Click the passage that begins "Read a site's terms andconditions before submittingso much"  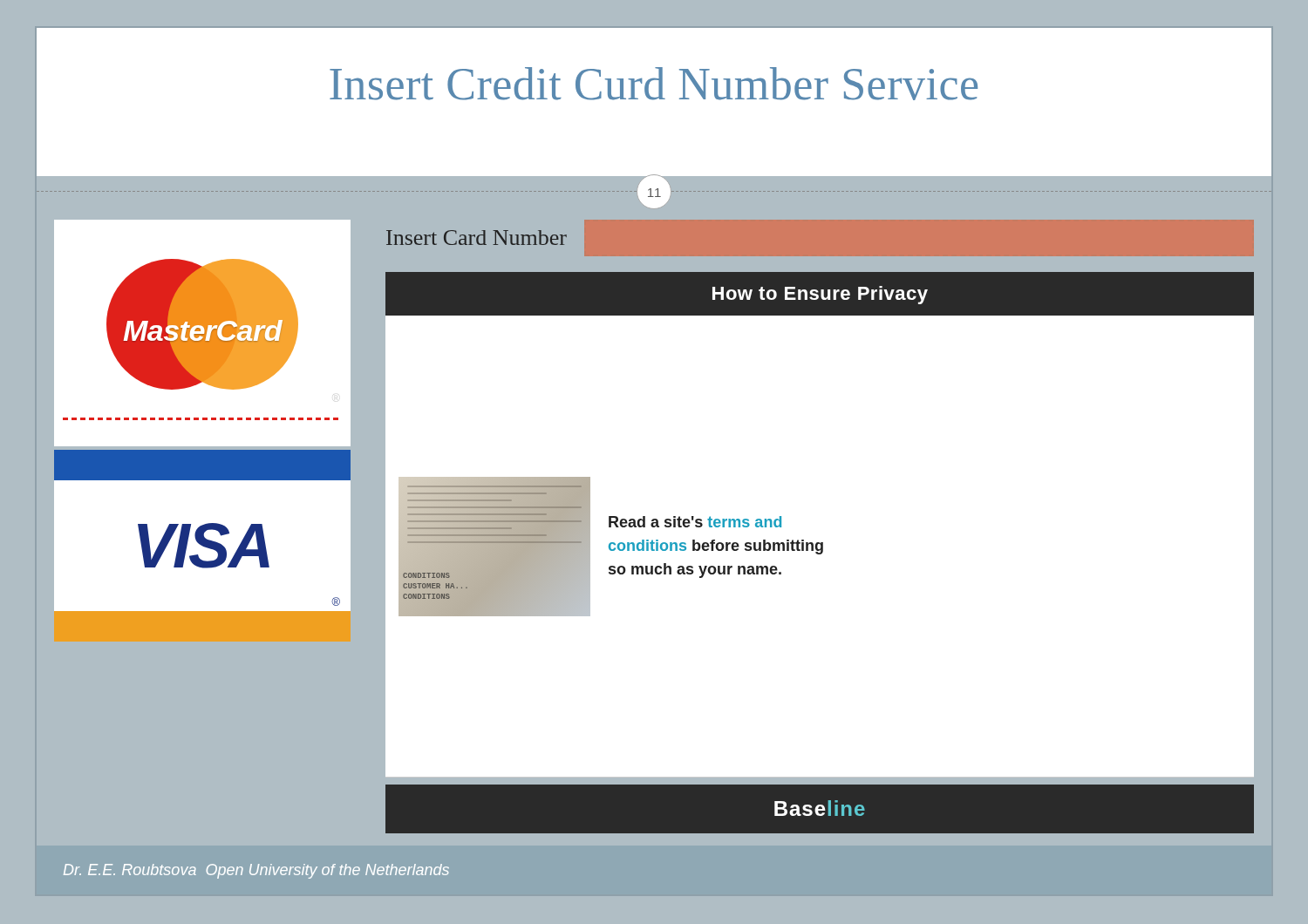[x=716, y=546]
